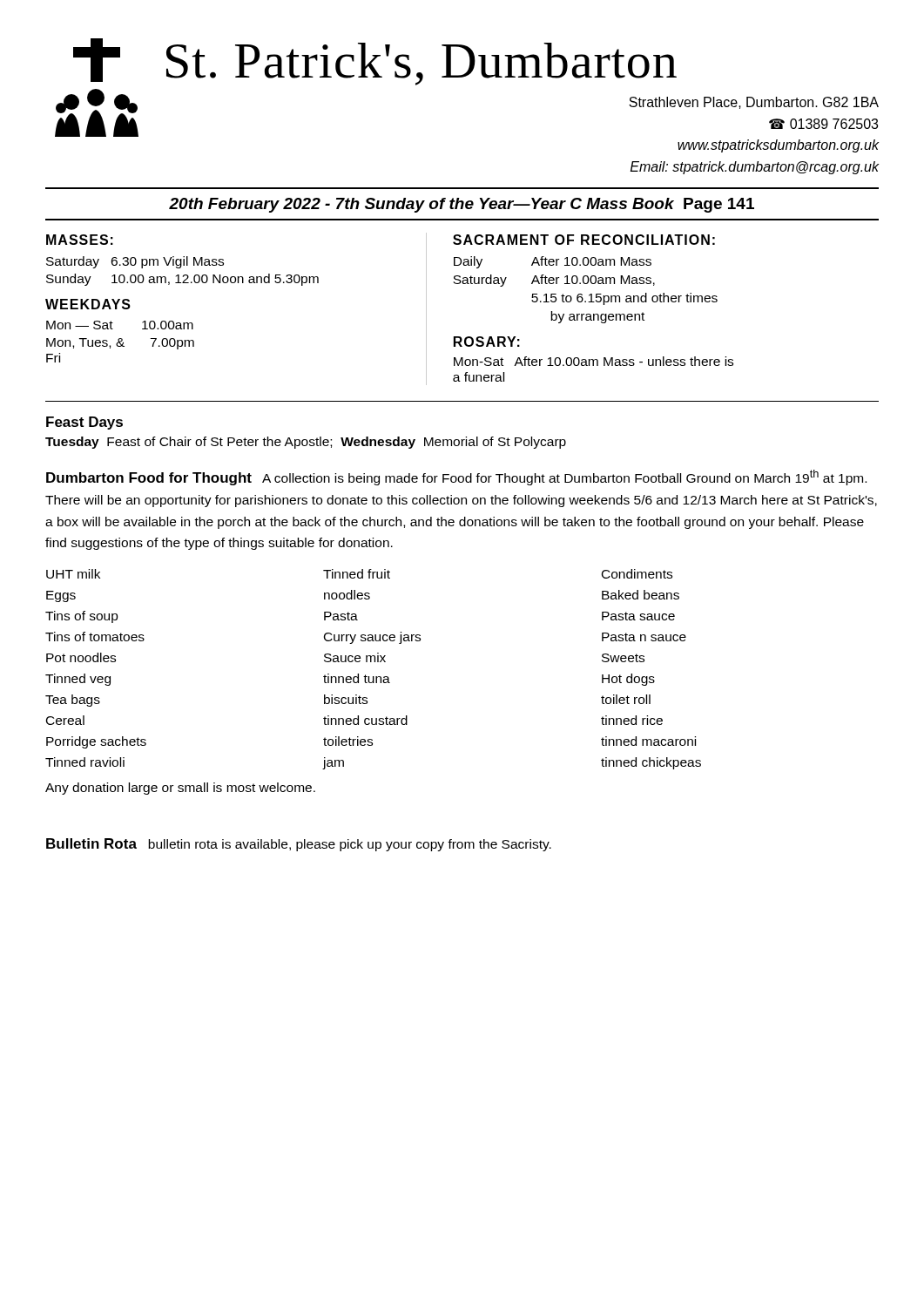Locate the block of text that opens with "Dumbarton Food for"
Image resolution: width=924 pixels, height=1307 pixels.
(x=462, y=508)
